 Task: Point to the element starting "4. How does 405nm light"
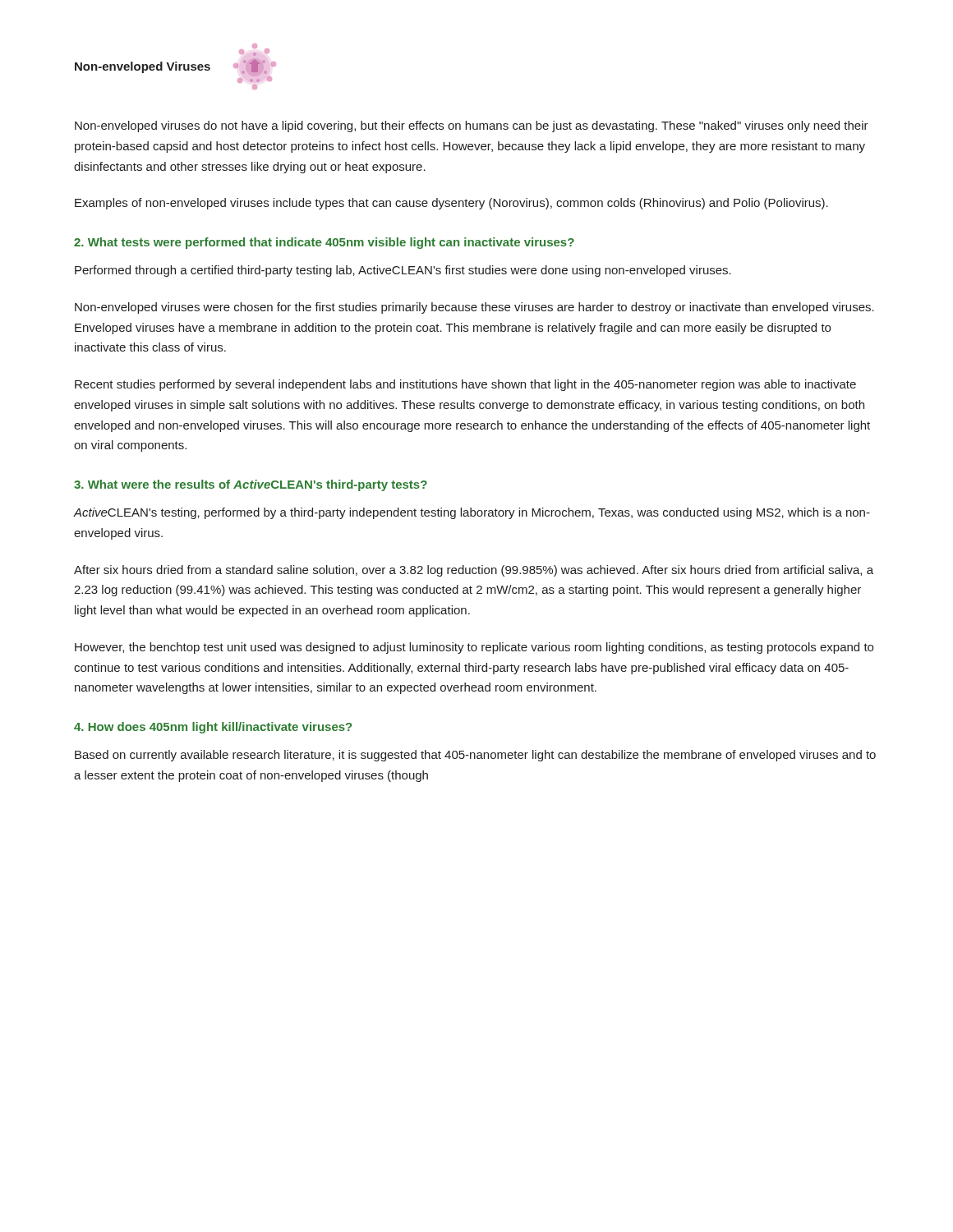point(213,726)
